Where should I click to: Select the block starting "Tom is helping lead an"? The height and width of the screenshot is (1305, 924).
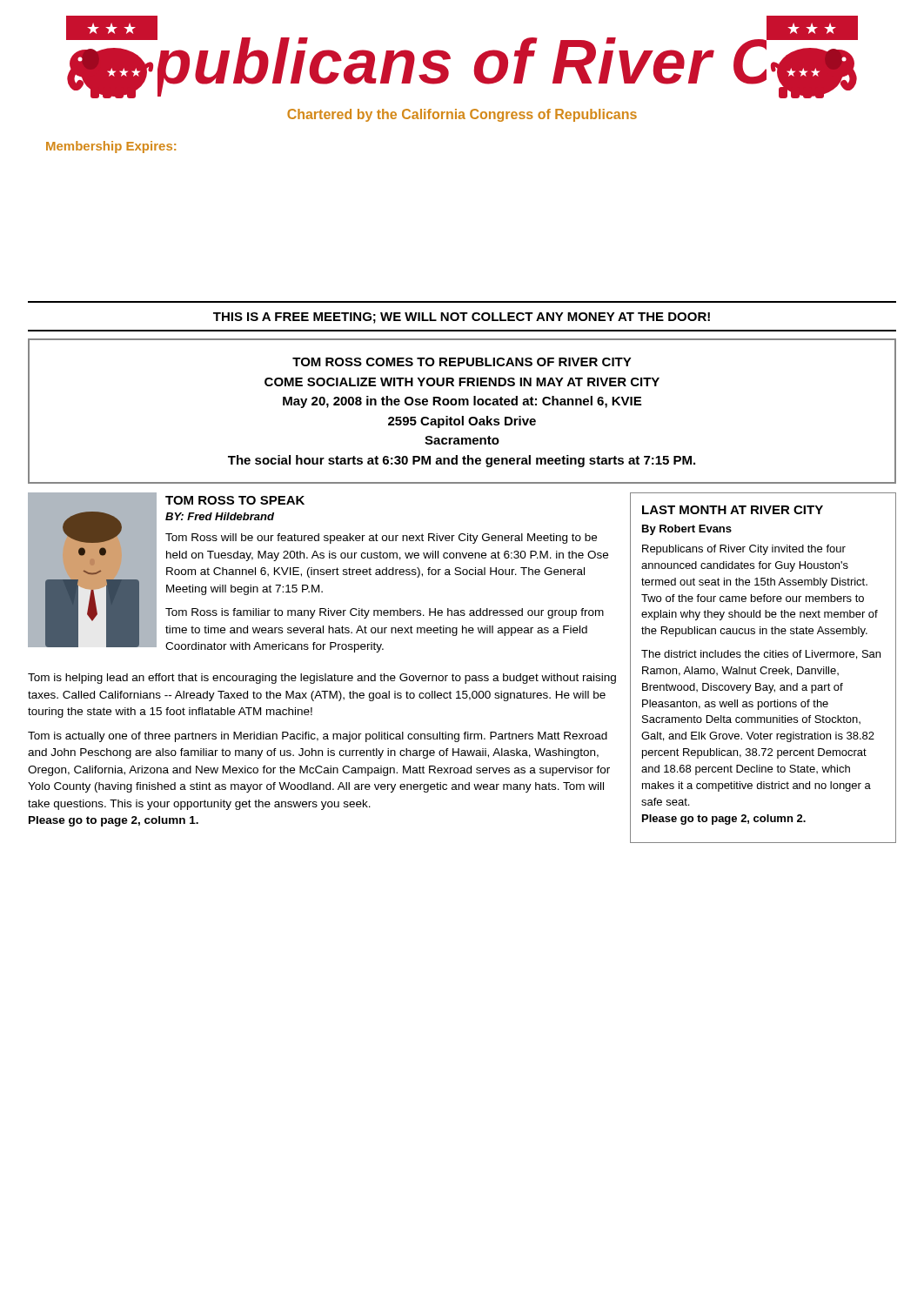tap(322, 694)
